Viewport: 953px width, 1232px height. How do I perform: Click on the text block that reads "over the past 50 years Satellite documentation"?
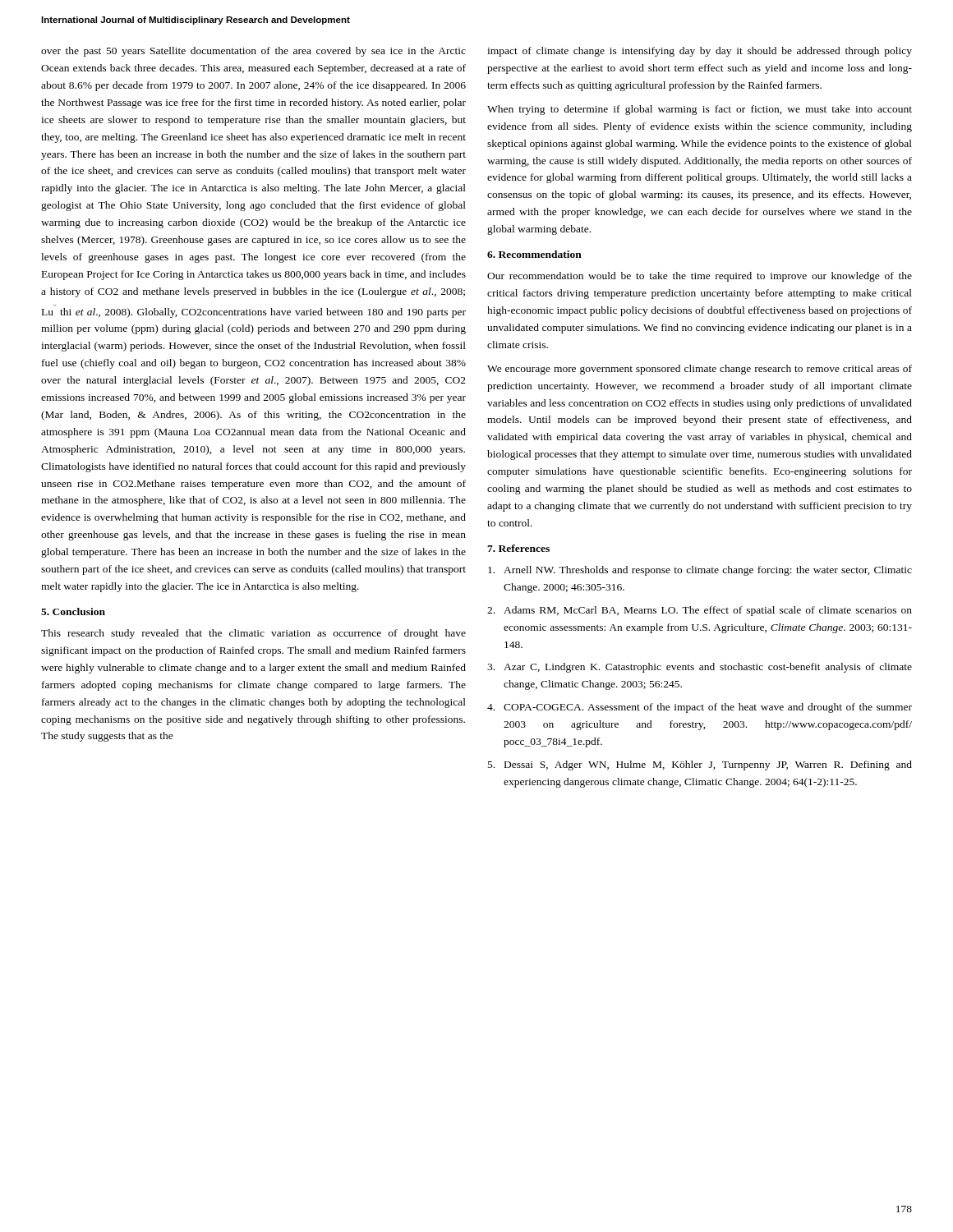(253, 394)
